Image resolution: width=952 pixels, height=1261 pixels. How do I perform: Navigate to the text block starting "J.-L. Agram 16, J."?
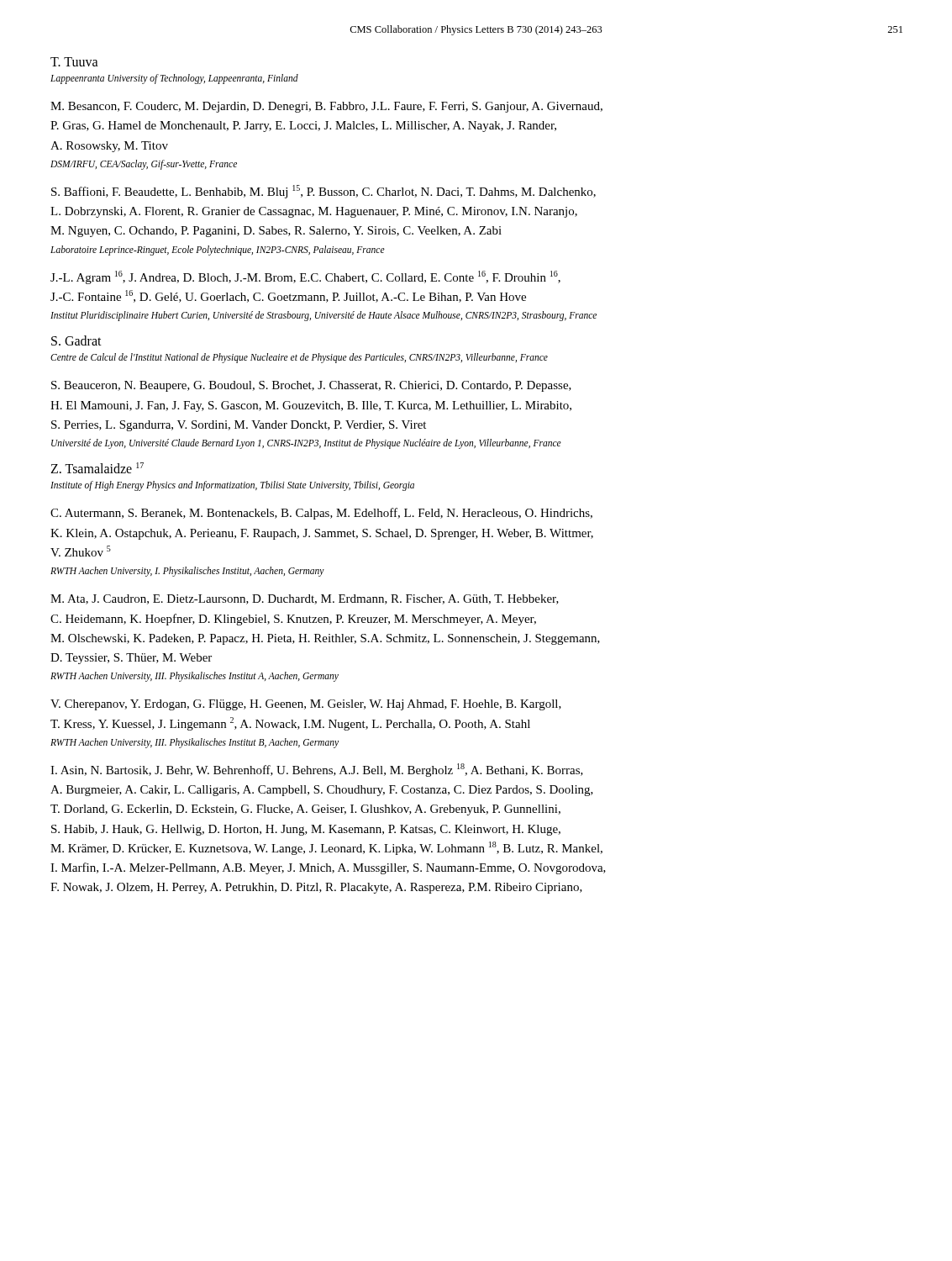(306, 286)
